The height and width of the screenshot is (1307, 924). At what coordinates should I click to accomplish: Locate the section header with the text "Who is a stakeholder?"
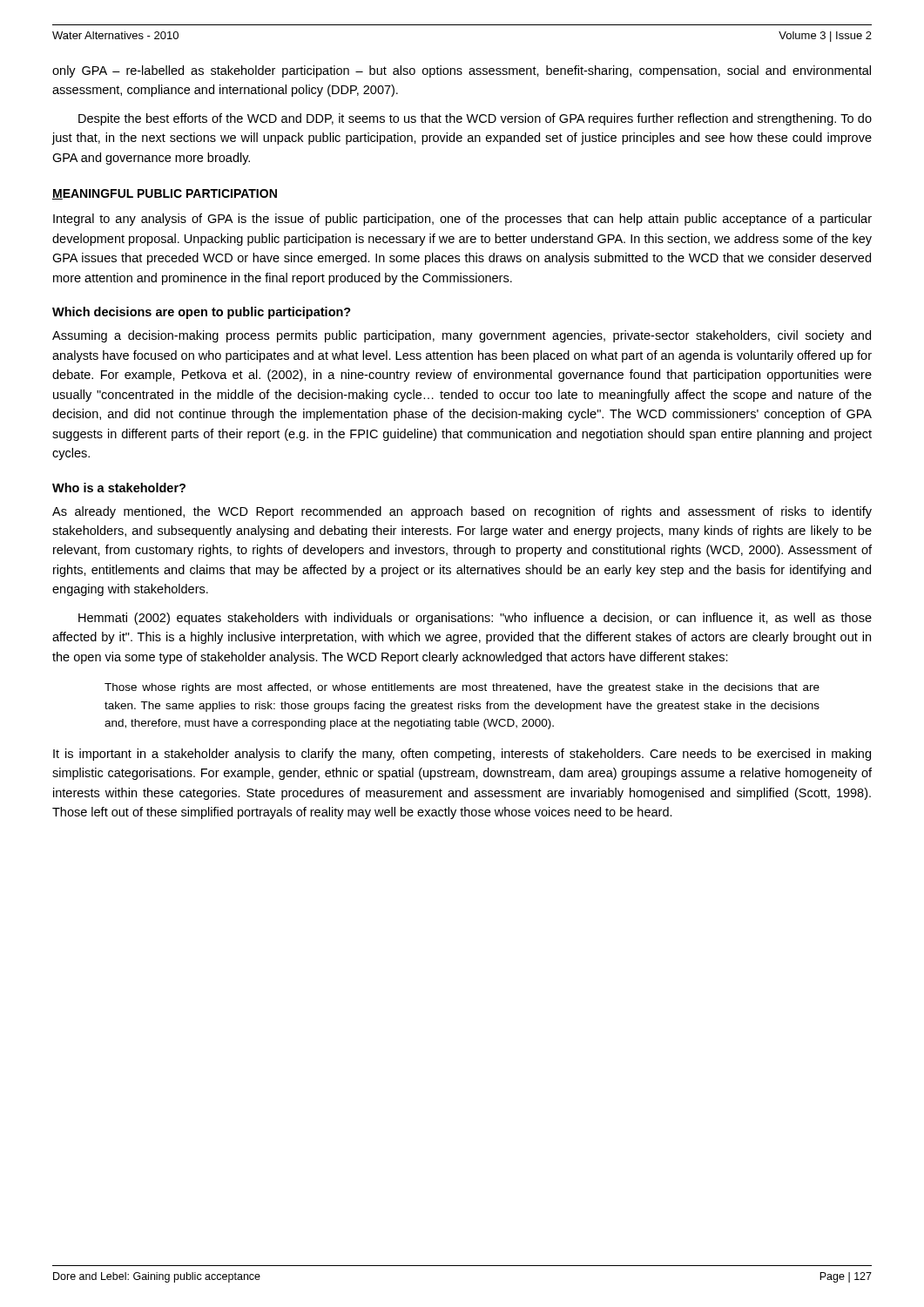pos(119,488)
